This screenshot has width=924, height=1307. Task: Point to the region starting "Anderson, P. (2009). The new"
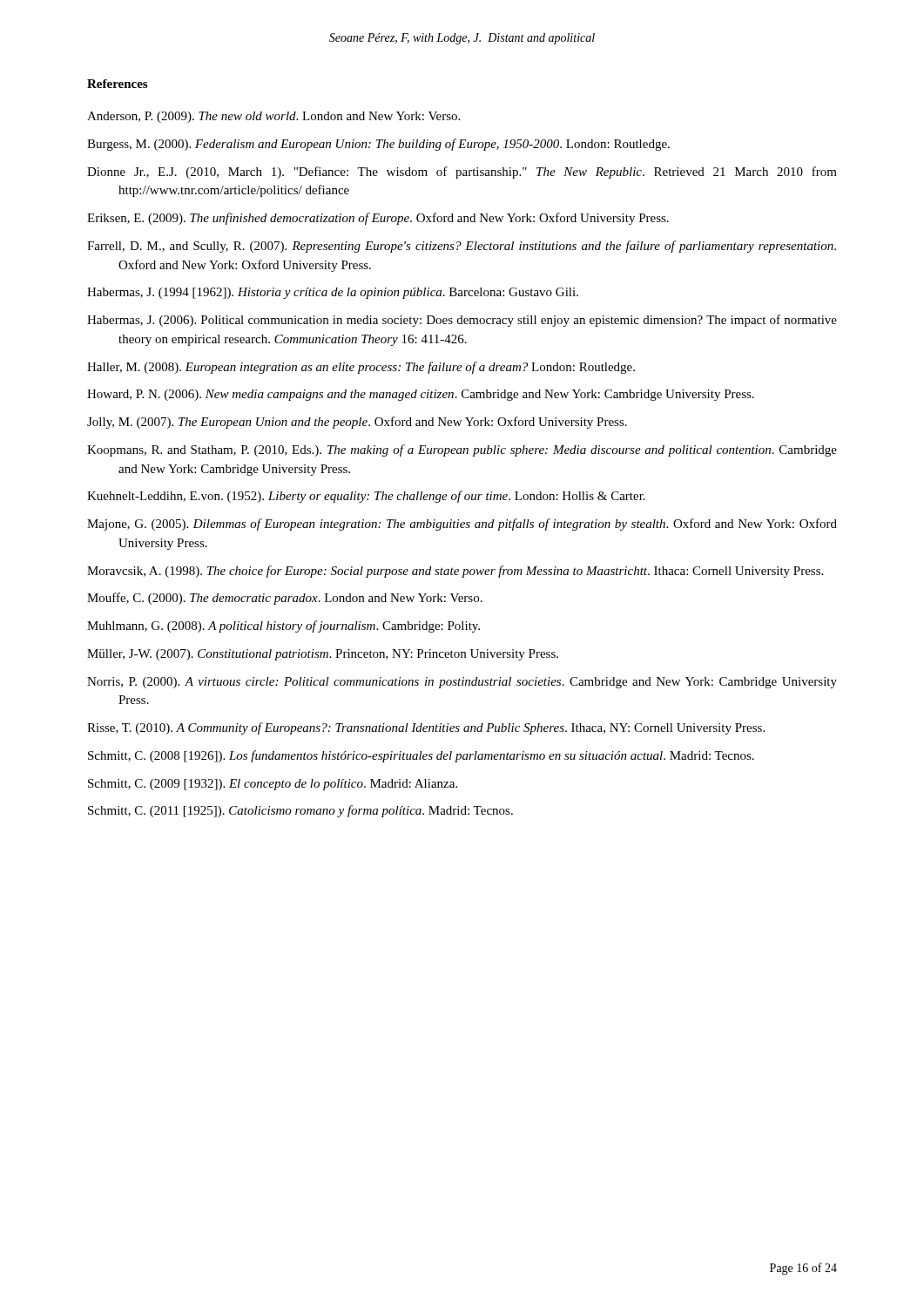(x=274, y=116)
